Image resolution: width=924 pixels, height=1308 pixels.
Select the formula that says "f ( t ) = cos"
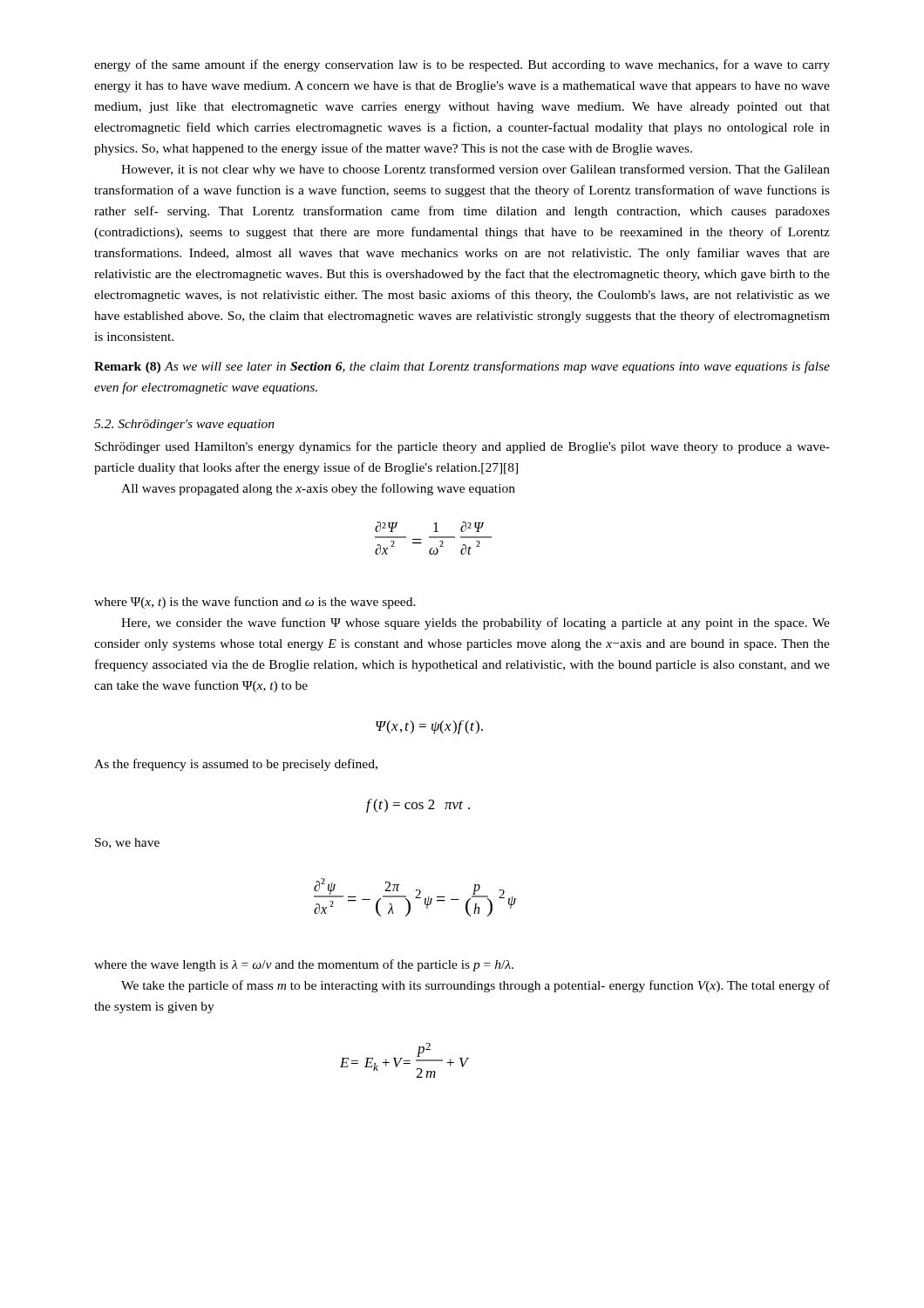pos(462,804)
